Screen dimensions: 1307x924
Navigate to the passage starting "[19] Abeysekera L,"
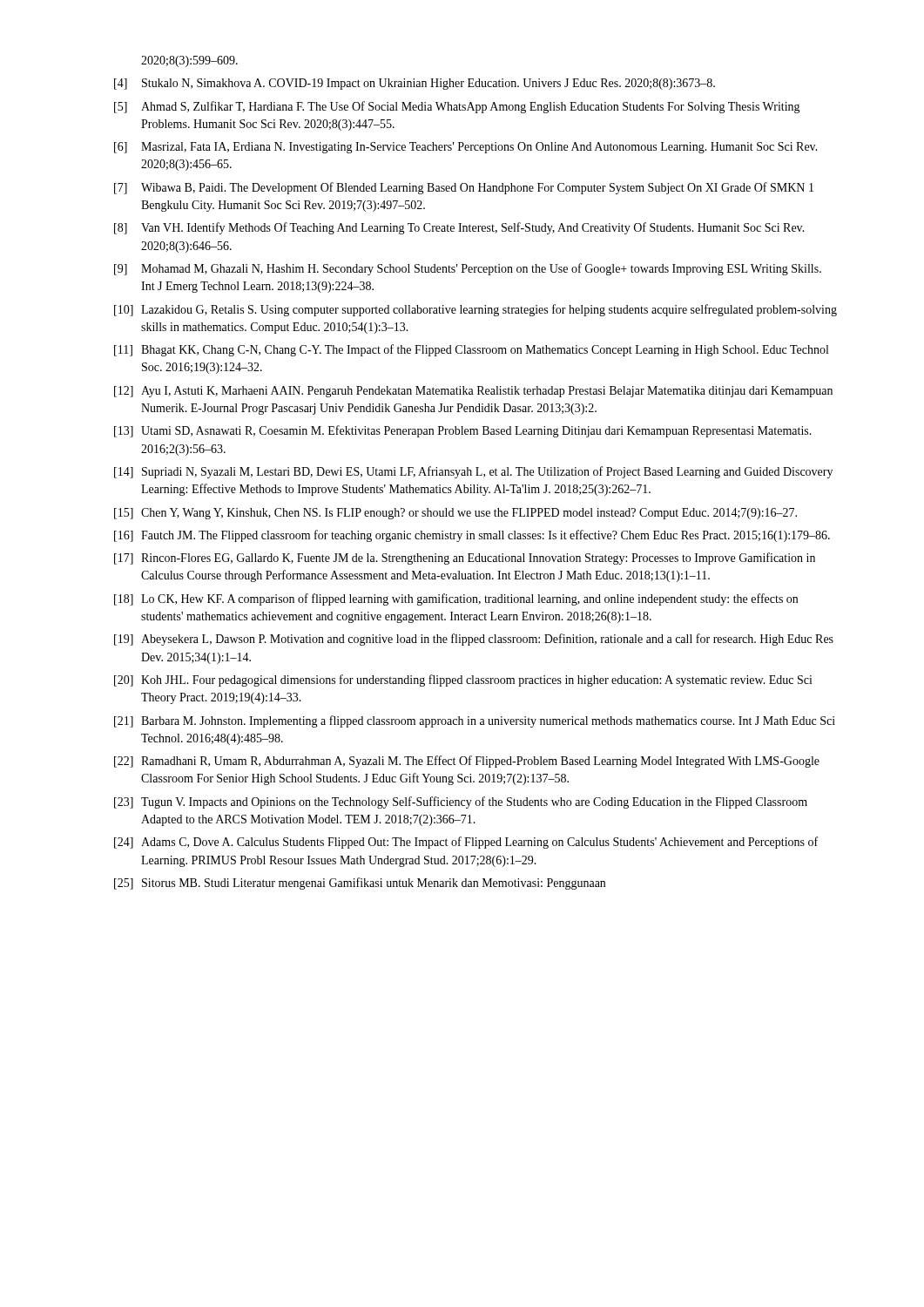tap(475, 649)
